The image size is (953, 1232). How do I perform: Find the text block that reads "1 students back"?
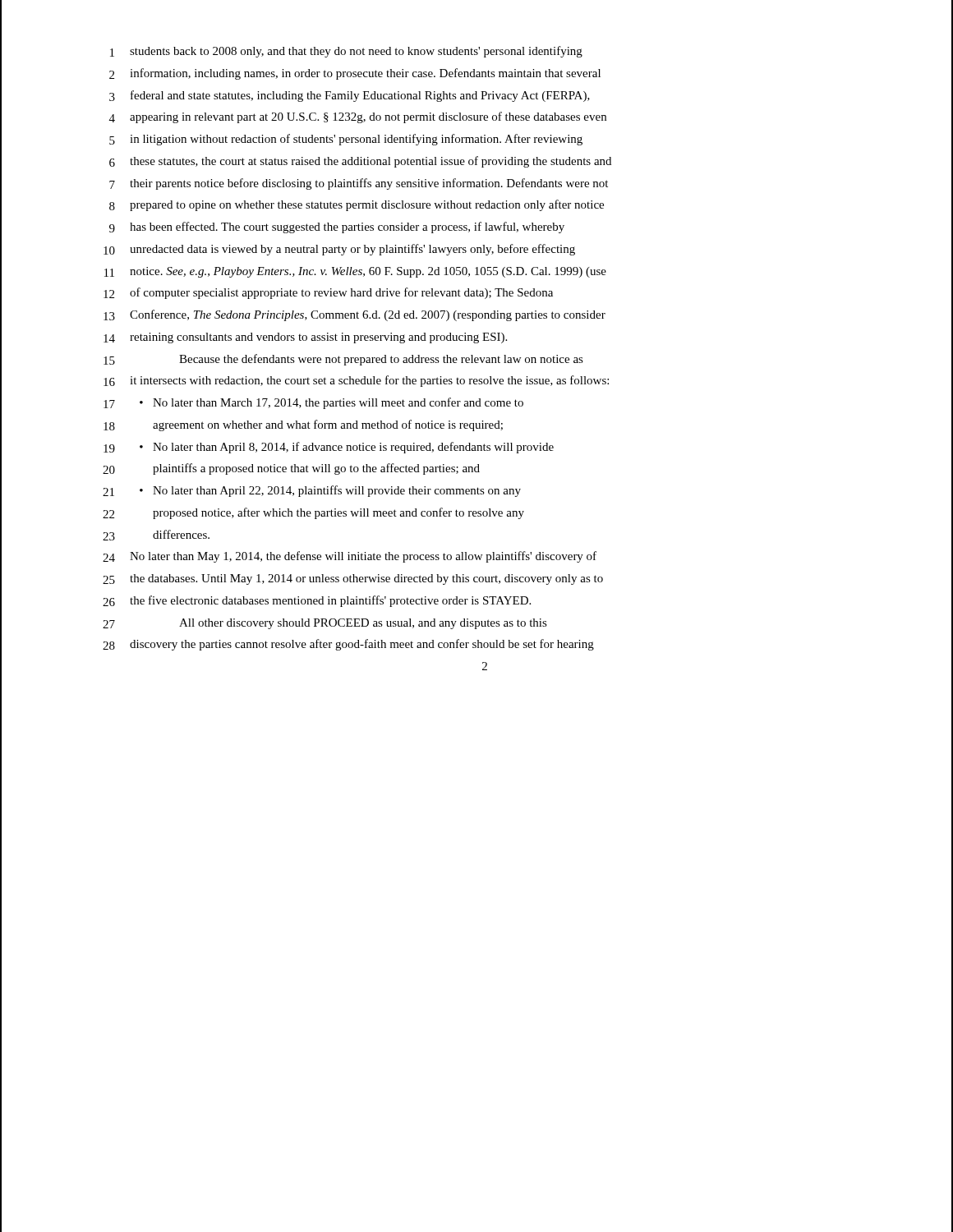(x=485, y=195)
